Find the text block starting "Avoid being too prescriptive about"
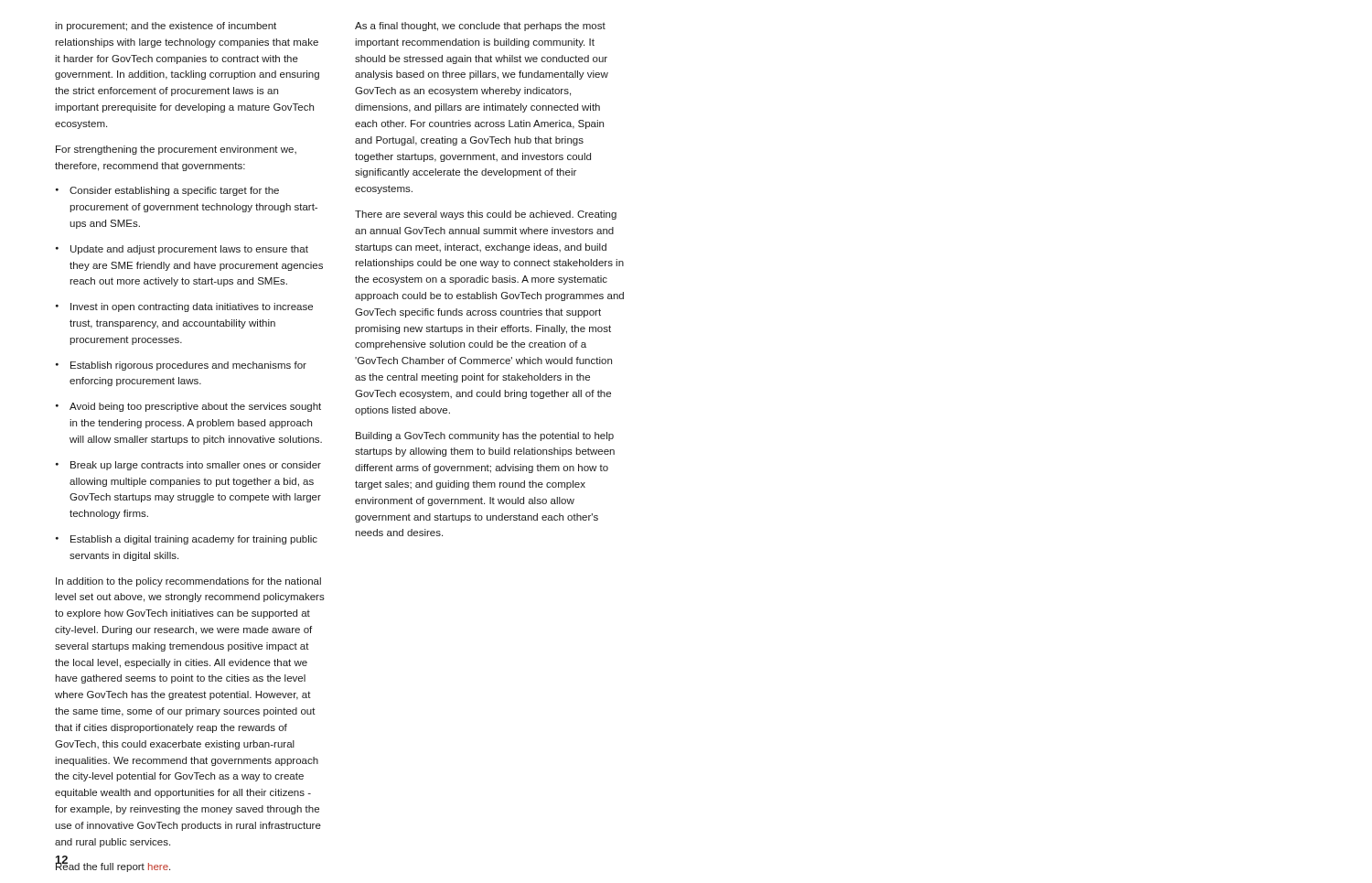Screen dimensions: 883x1372 coord(190,424)
